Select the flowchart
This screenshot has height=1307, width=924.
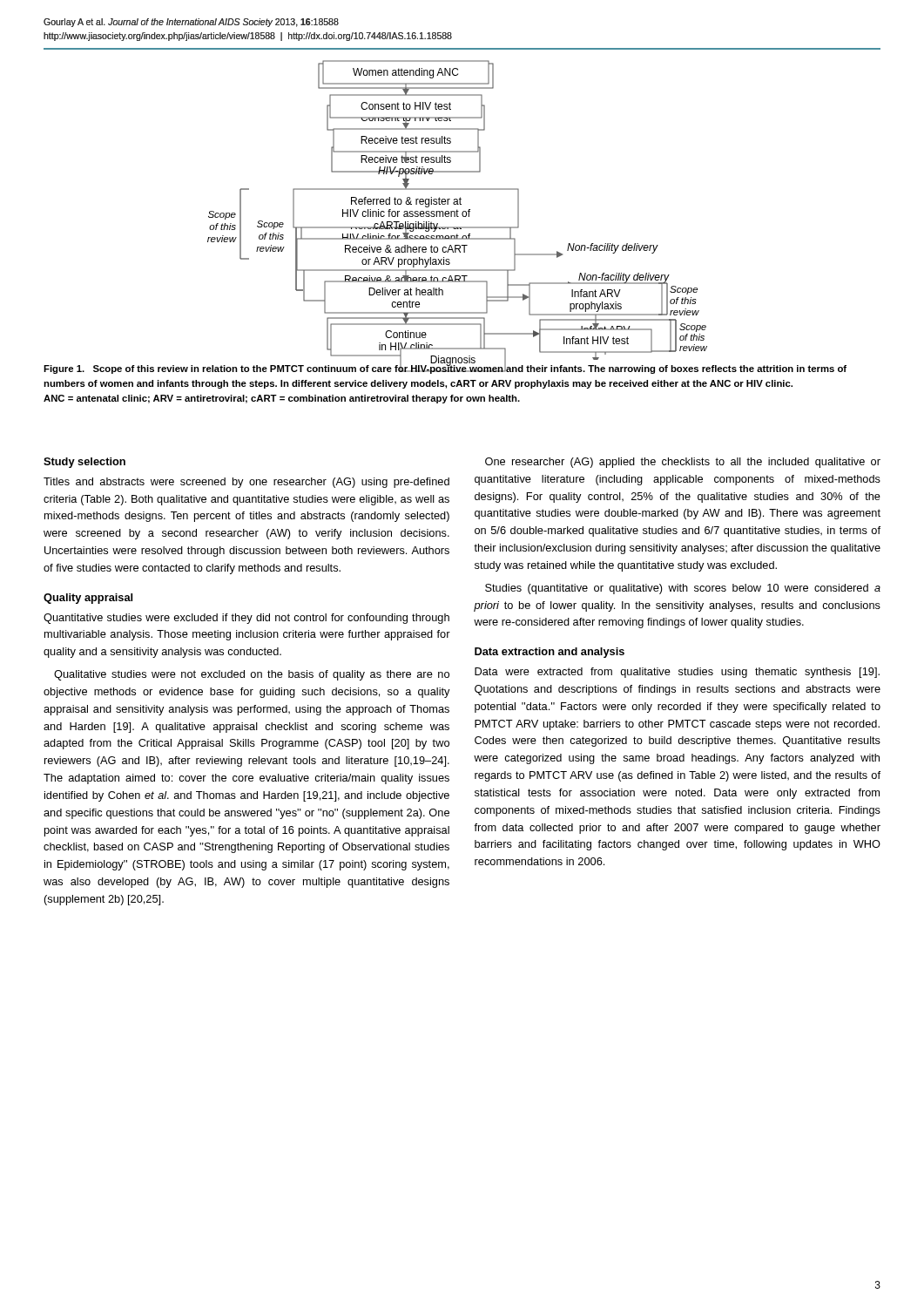[462, 210]
